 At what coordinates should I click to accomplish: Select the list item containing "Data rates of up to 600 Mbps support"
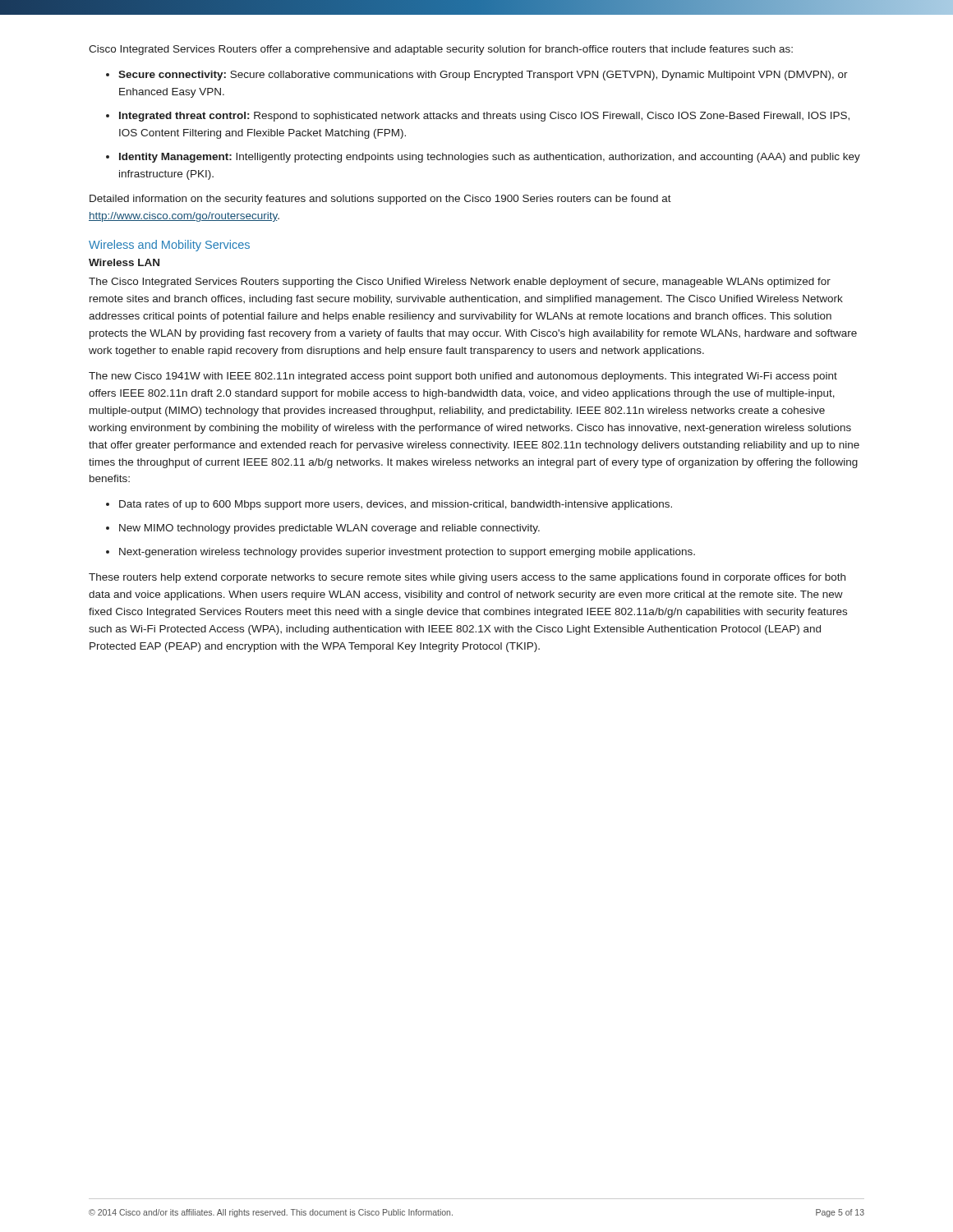(396, 504)
